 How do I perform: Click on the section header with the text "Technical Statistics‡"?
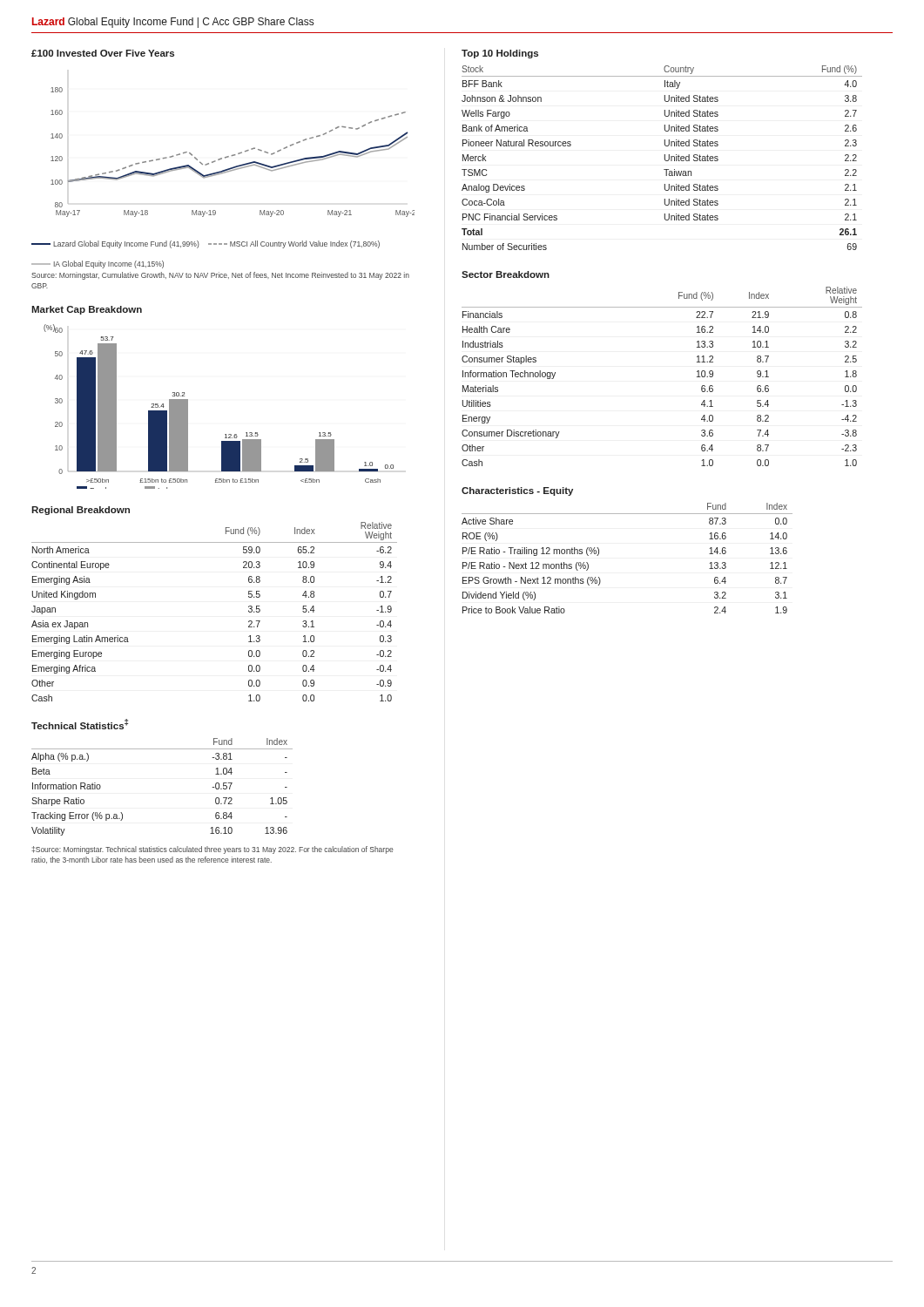[80, 724]
